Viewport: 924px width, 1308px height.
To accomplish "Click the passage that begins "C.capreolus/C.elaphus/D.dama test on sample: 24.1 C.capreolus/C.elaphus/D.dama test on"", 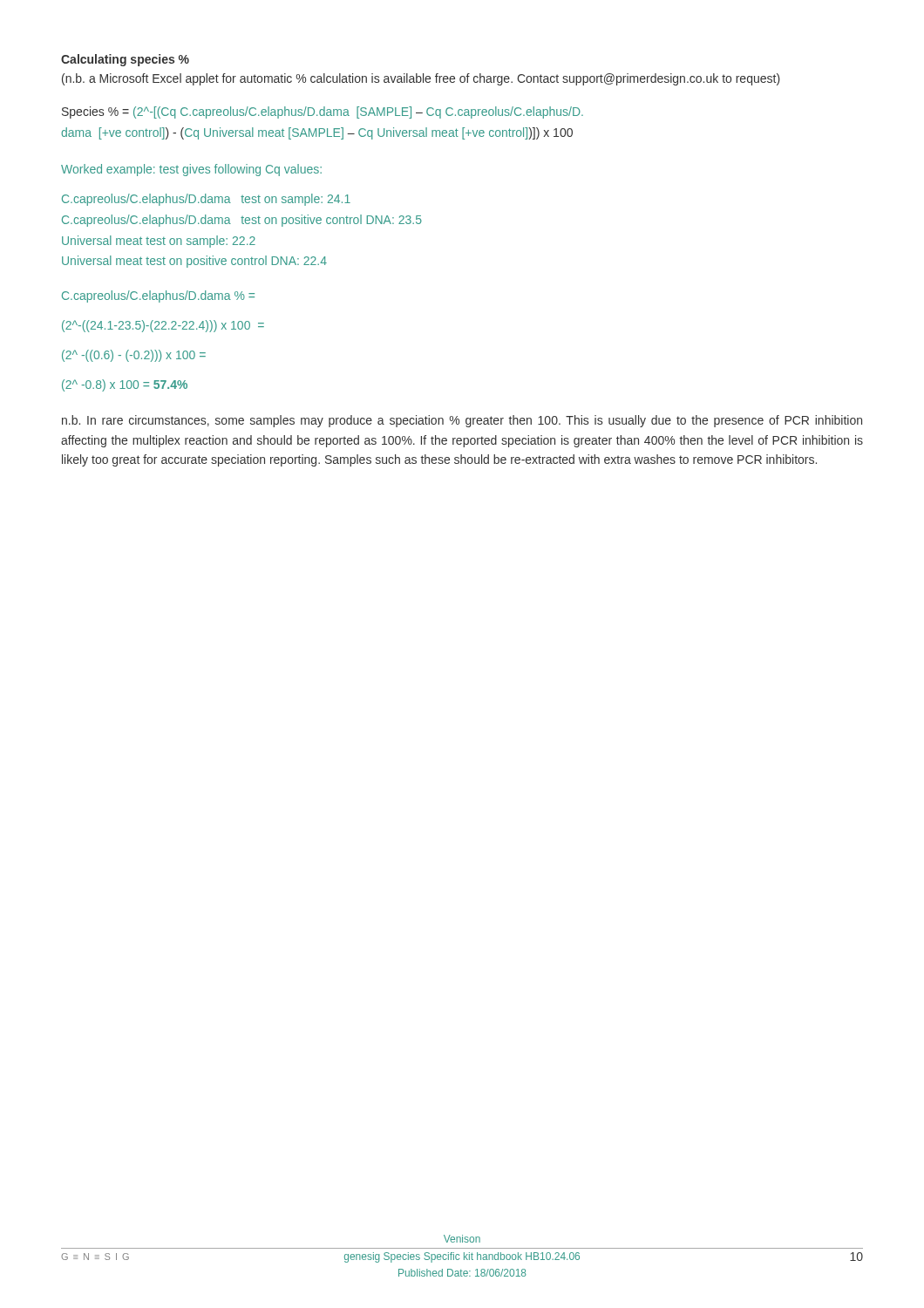I will pos(241,230).
